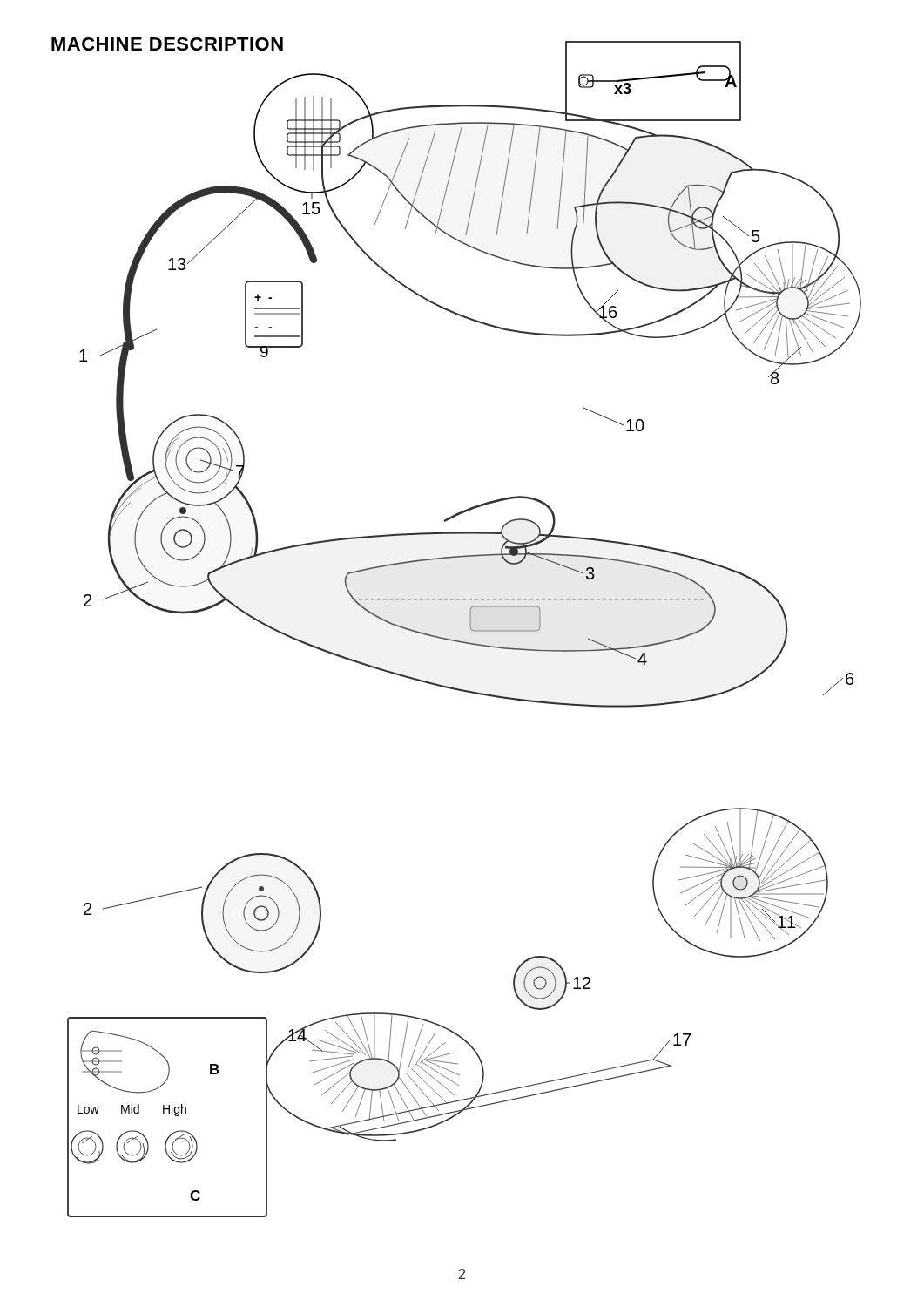Locate the element starting "MACHINE DESCRIPTION"
The width and height of the screenshot is (924, 1307).
coord(167,44)
